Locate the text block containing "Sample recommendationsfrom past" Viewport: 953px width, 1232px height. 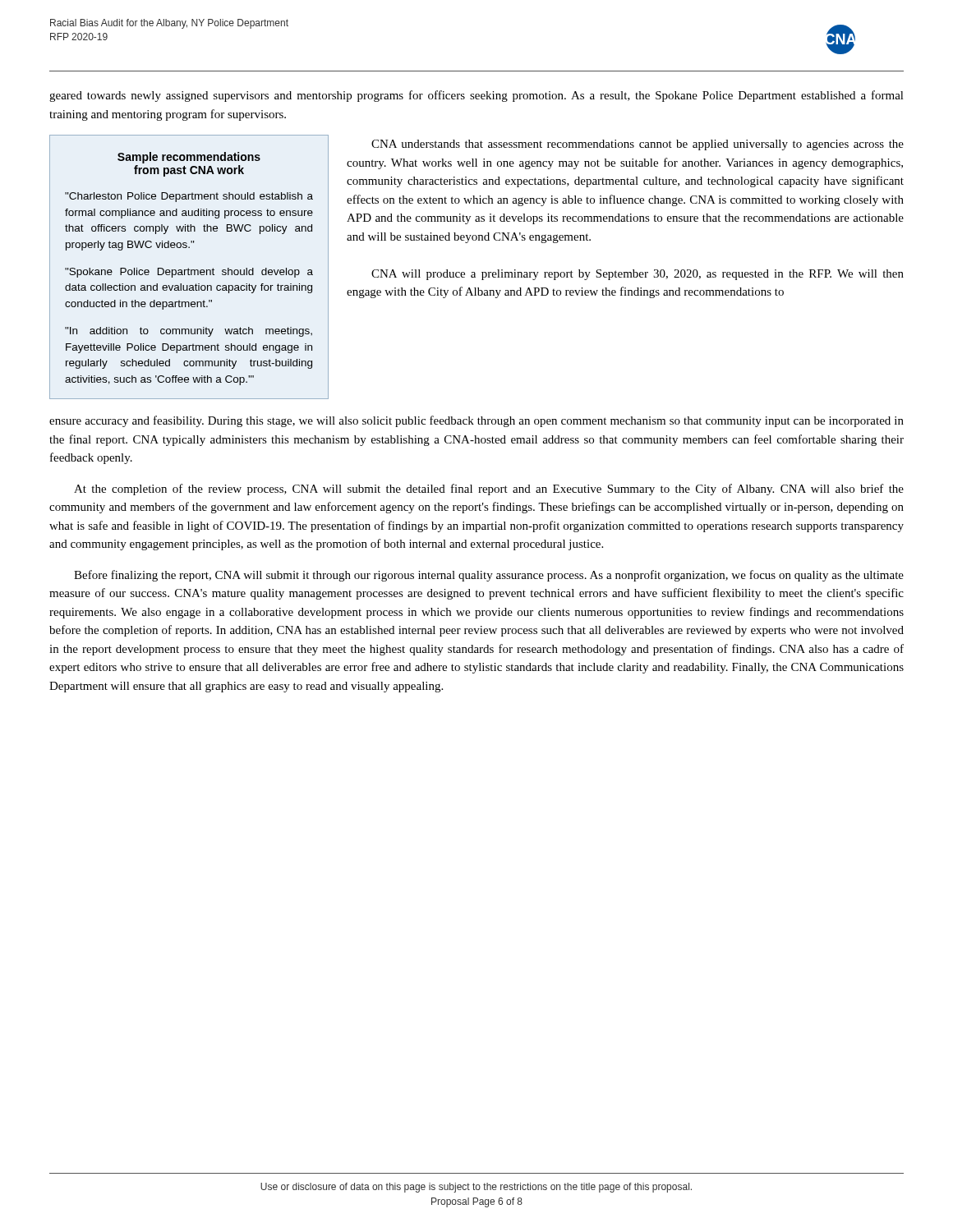pyautogui.click(x=189, y=269)
